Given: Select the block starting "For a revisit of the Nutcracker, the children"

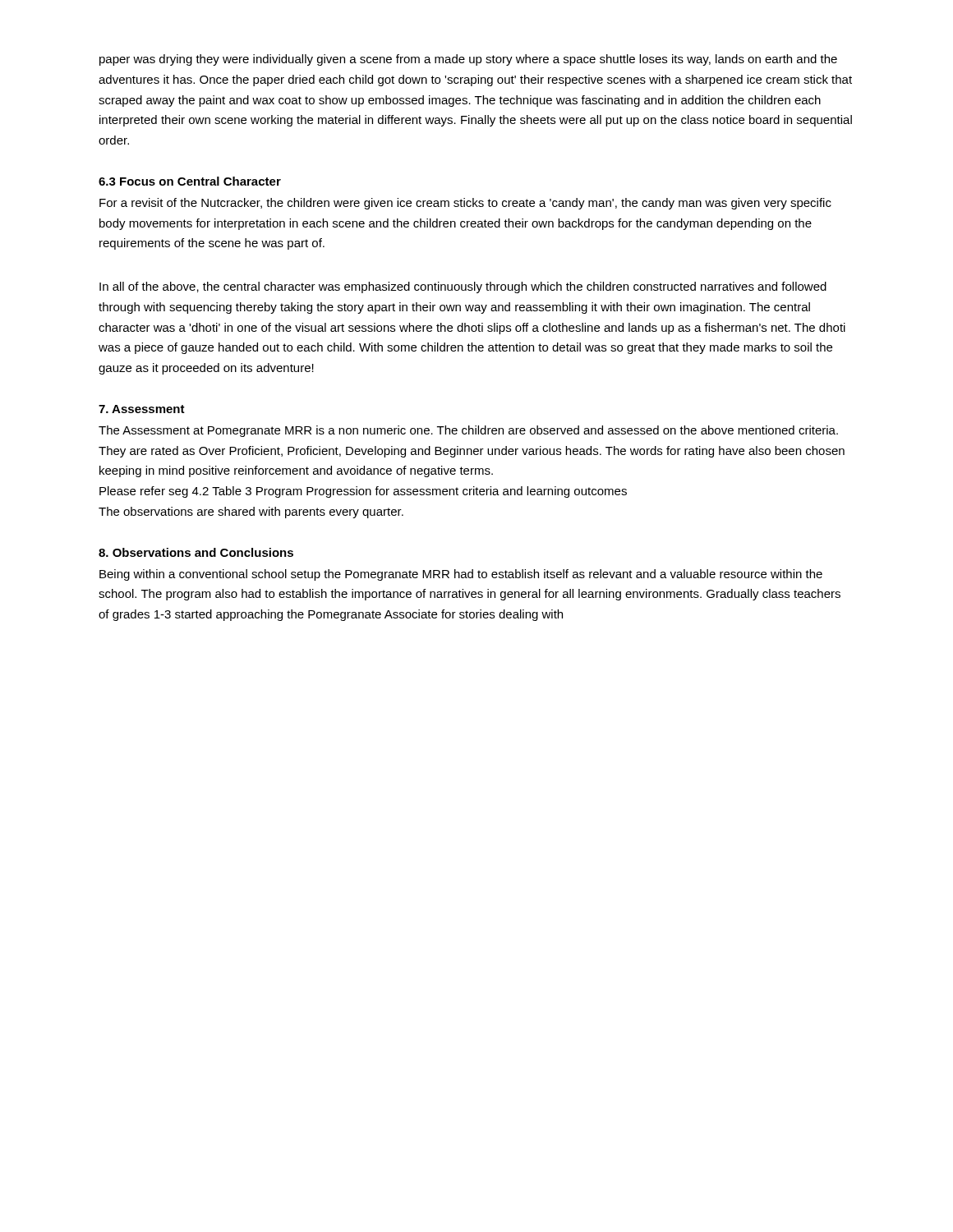Looking at the screenshot, I should coord(465,223).
